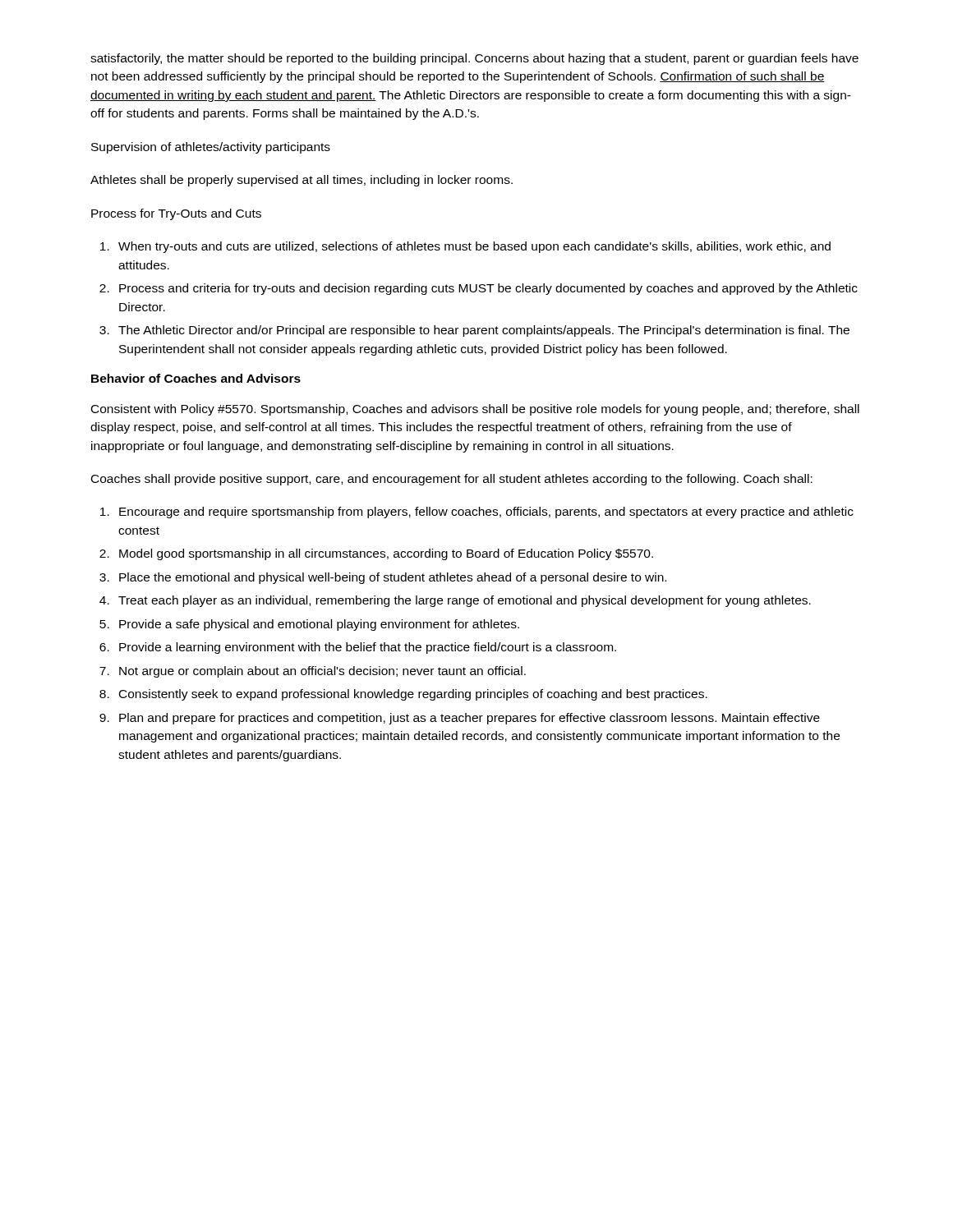Viewport: 953px width, 1232px height.
Task: Select the section header that says "Process for Try-Outs and Cuts"
Action: coord(176,213)
